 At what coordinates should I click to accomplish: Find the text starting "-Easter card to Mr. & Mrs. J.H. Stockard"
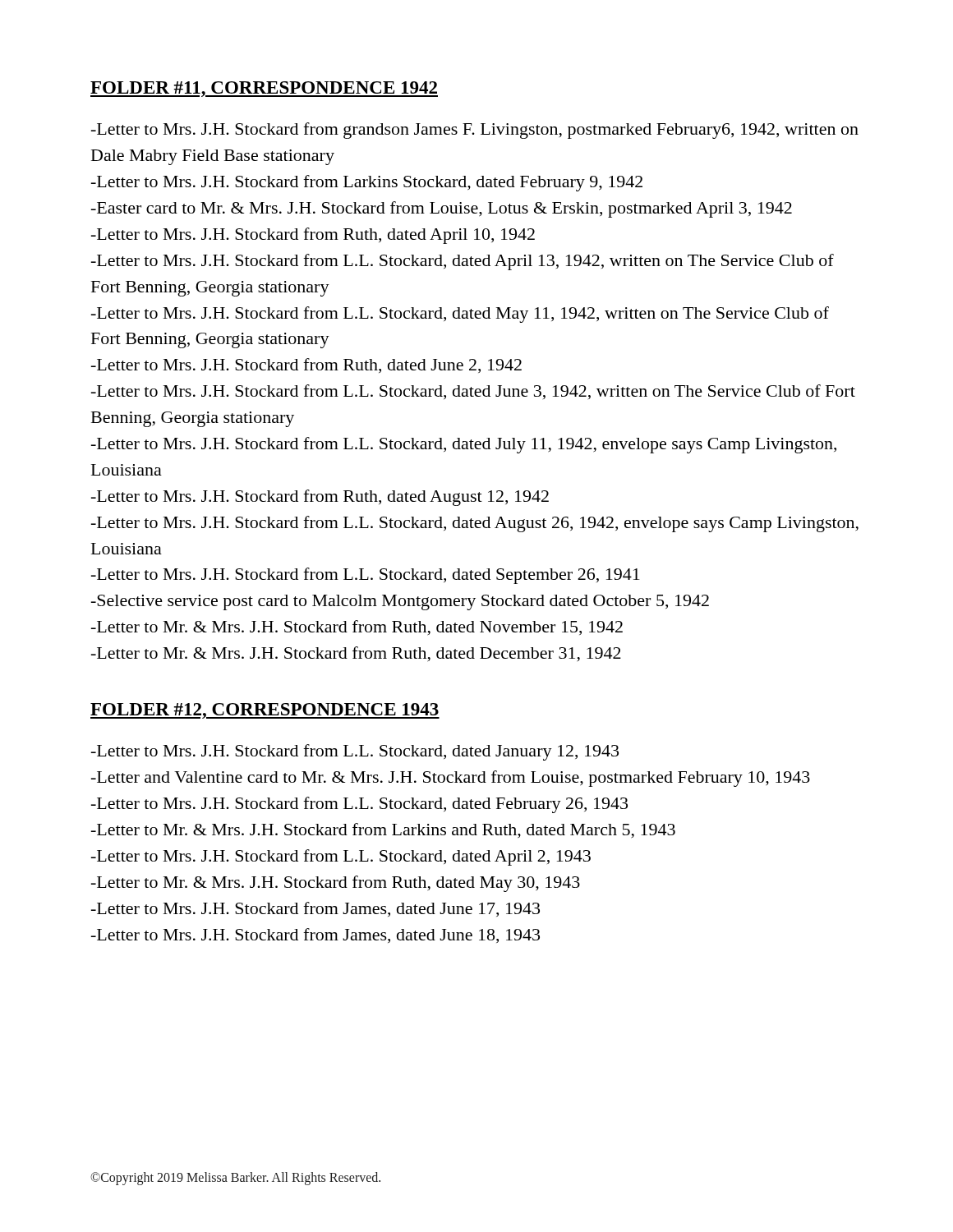point(441,207)
